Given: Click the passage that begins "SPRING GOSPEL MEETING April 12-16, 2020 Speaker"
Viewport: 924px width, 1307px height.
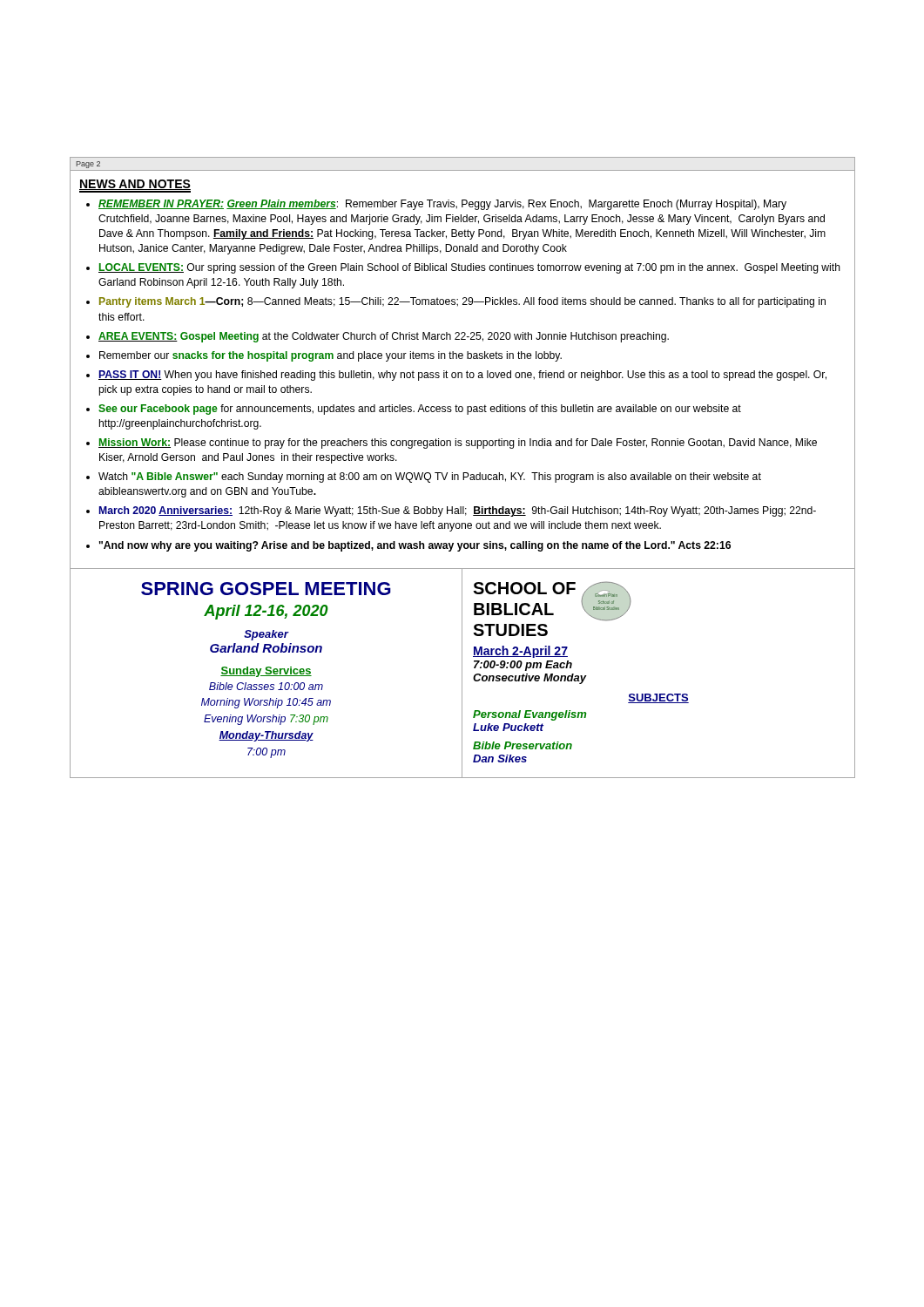Looking at the screenshot, I should click(266, 669).
